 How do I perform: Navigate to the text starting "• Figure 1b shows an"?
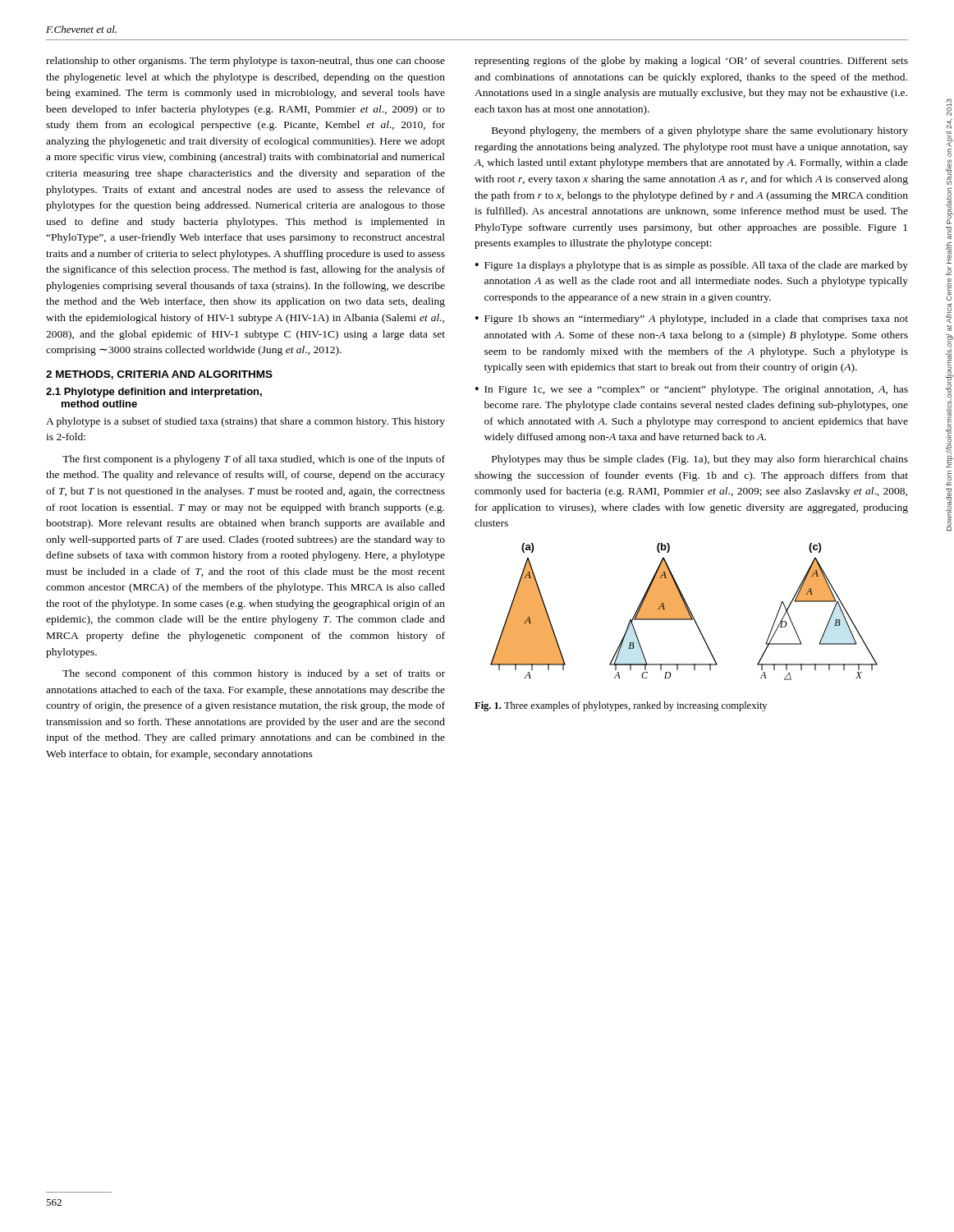[x=691, y=343]
